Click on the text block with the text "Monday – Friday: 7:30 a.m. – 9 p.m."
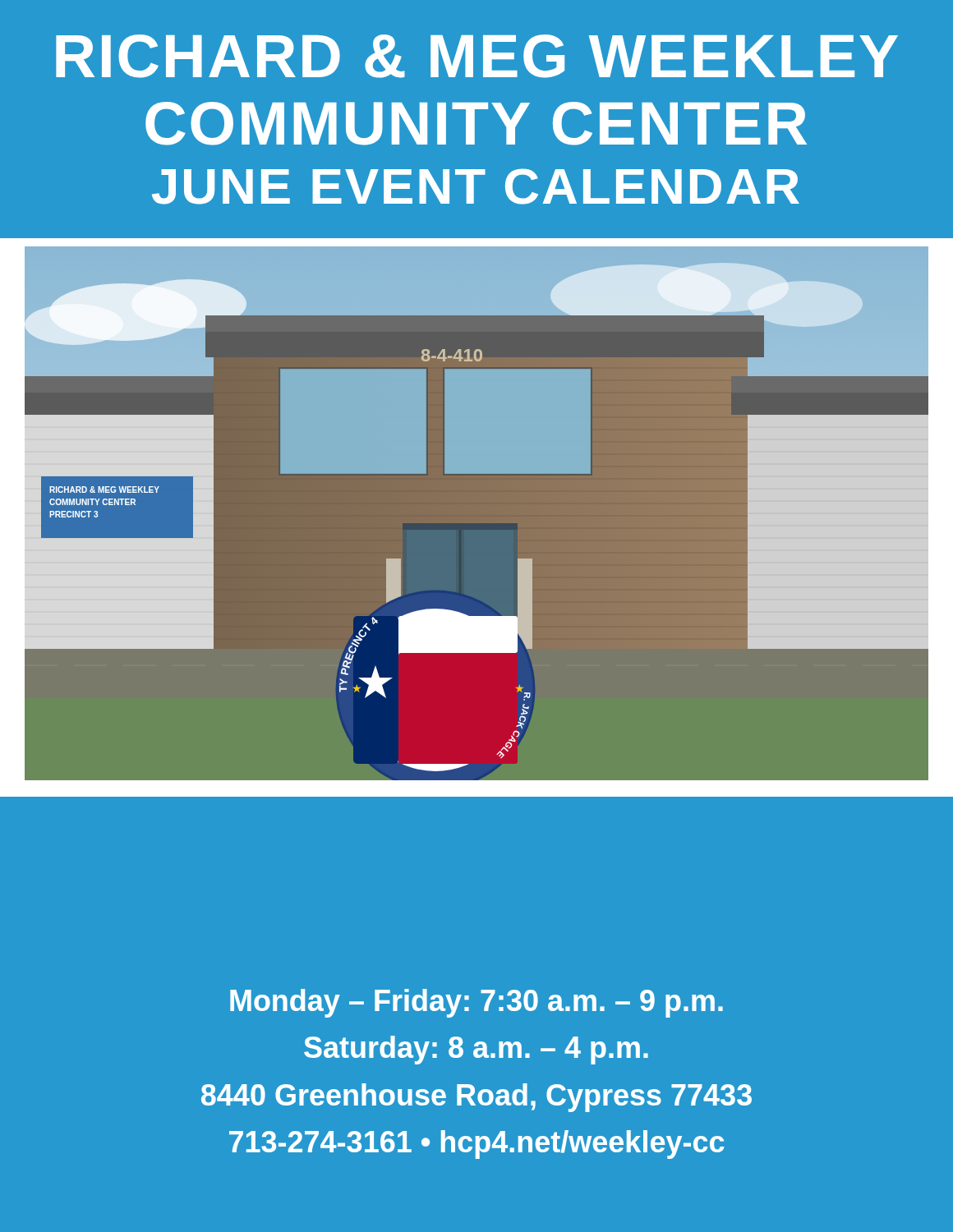Screen dimensions: 1232x953 [476, 1072]
